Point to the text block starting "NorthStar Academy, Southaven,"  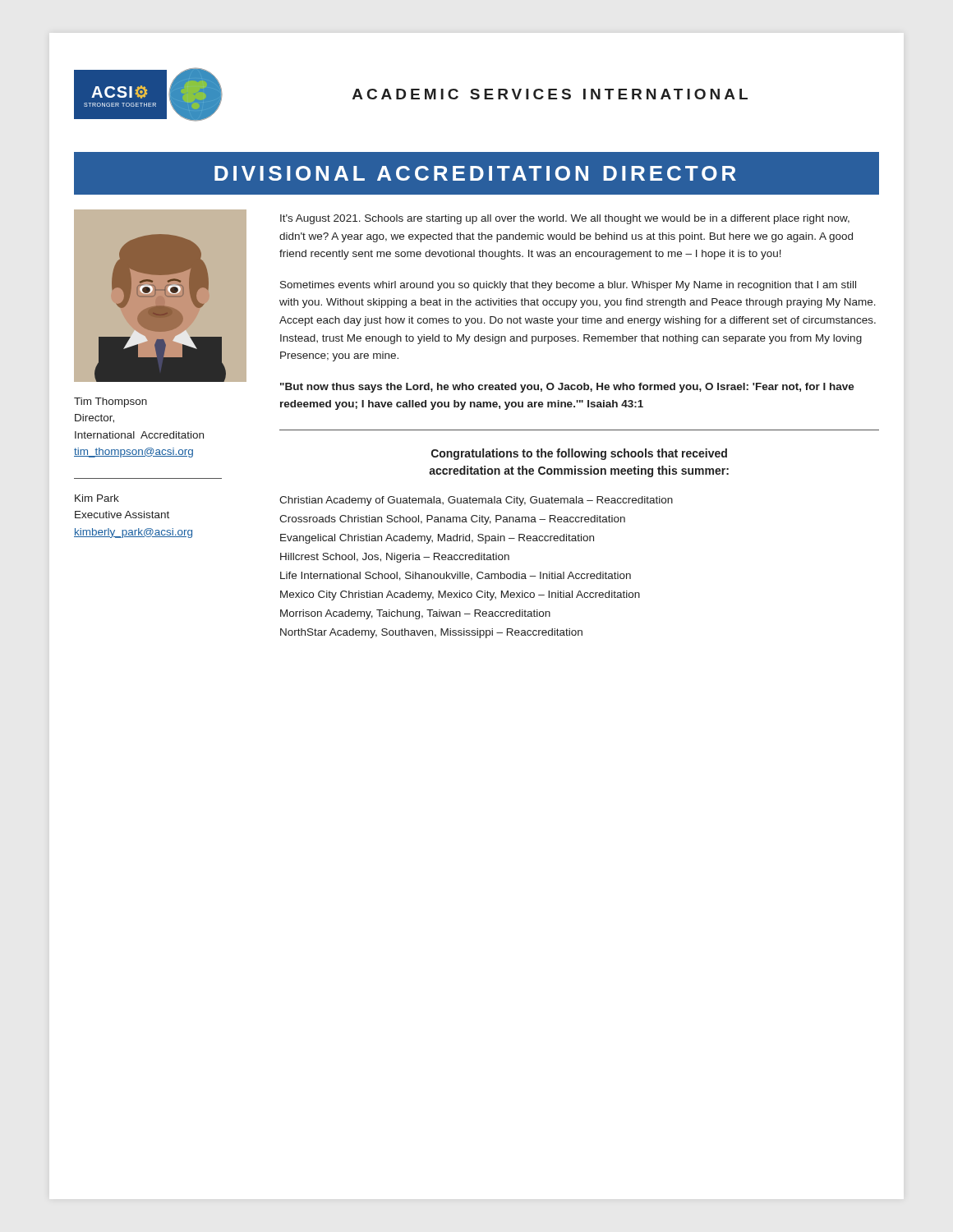pyautogui.click(x=431, y=632)
